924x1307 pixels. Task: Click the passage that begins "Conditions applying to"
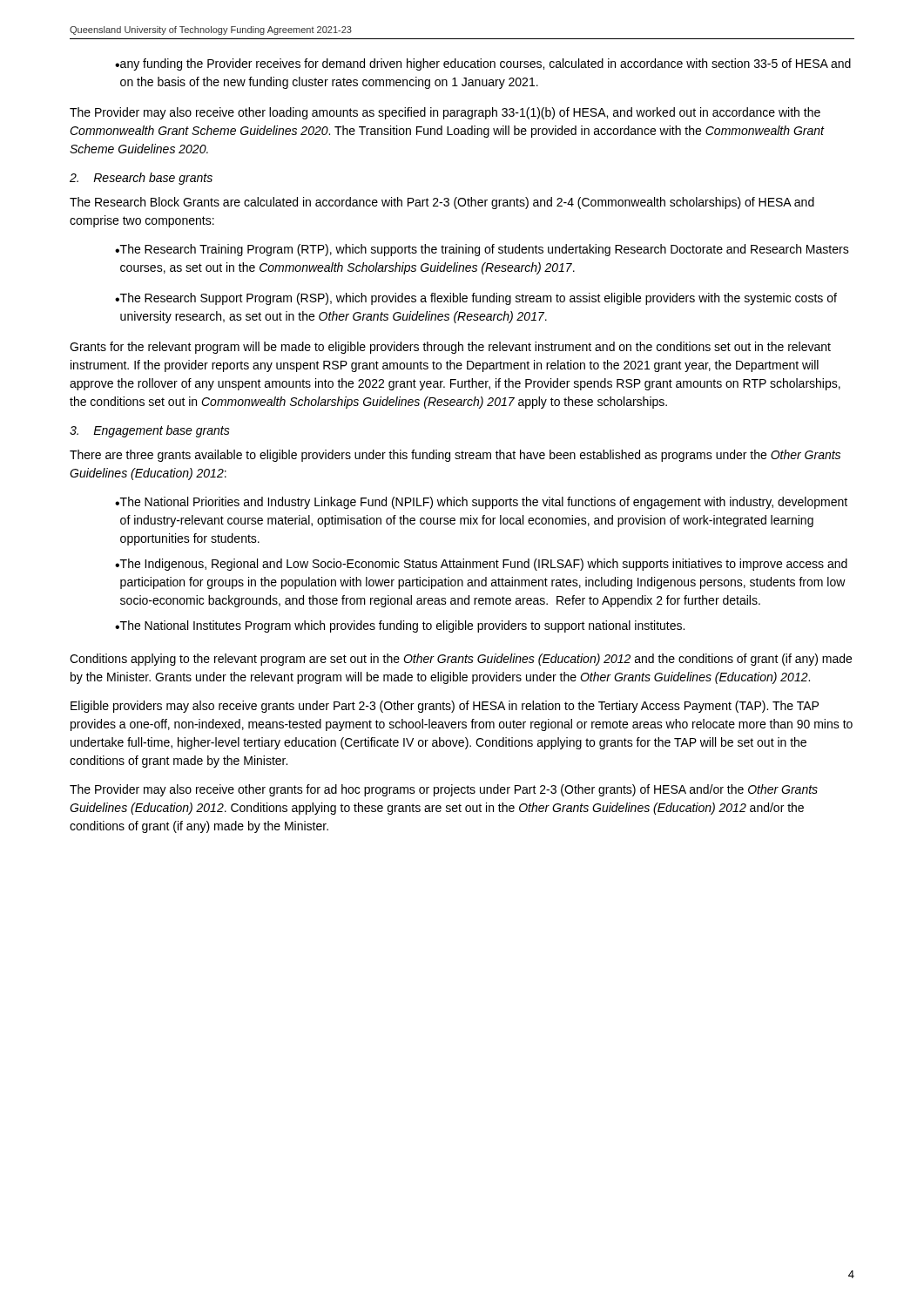pyautogui.click(x=461, y=668)
